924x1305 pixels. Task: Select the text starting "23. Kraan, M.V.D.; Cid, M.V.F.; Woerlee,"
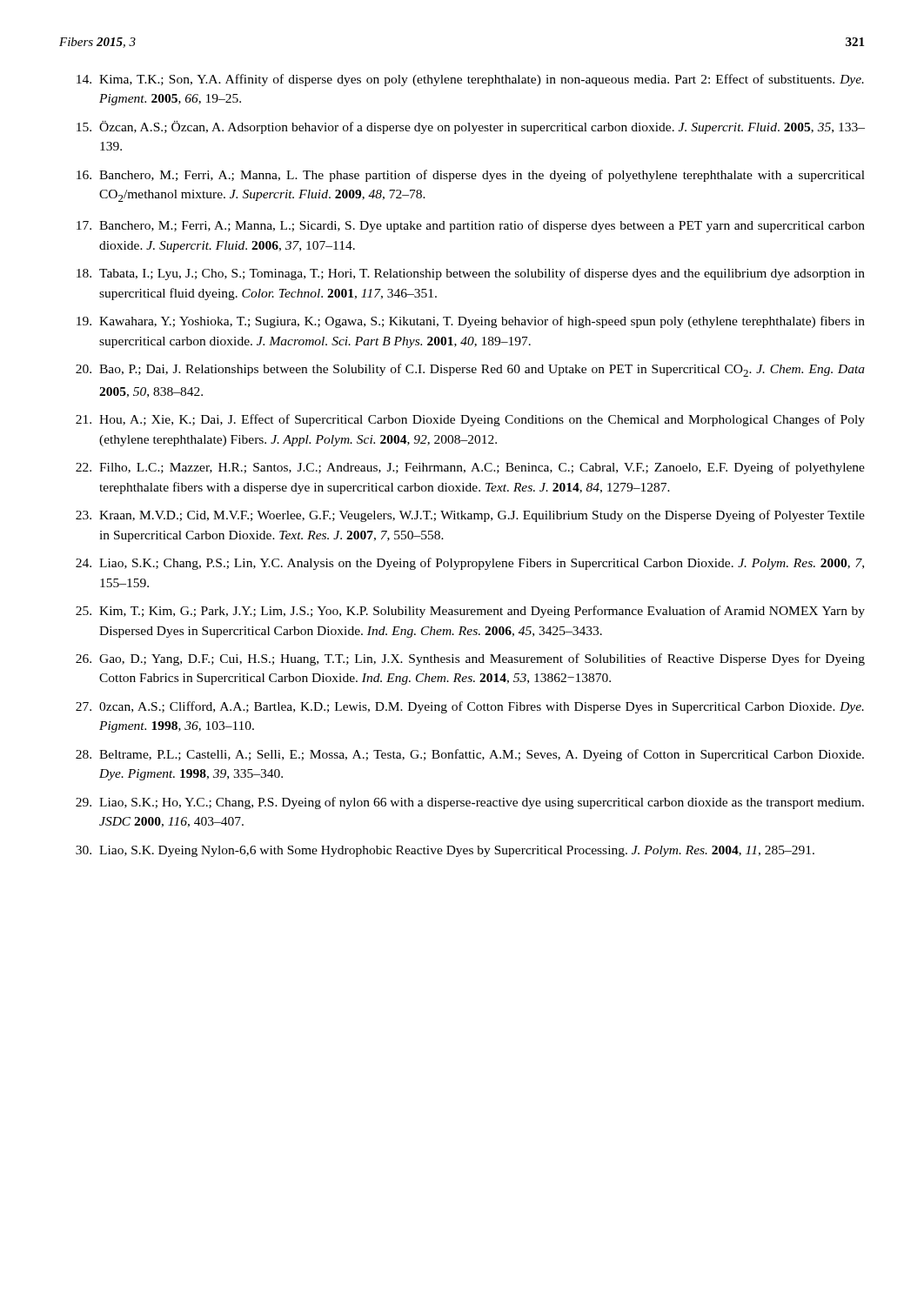point(462,525)
